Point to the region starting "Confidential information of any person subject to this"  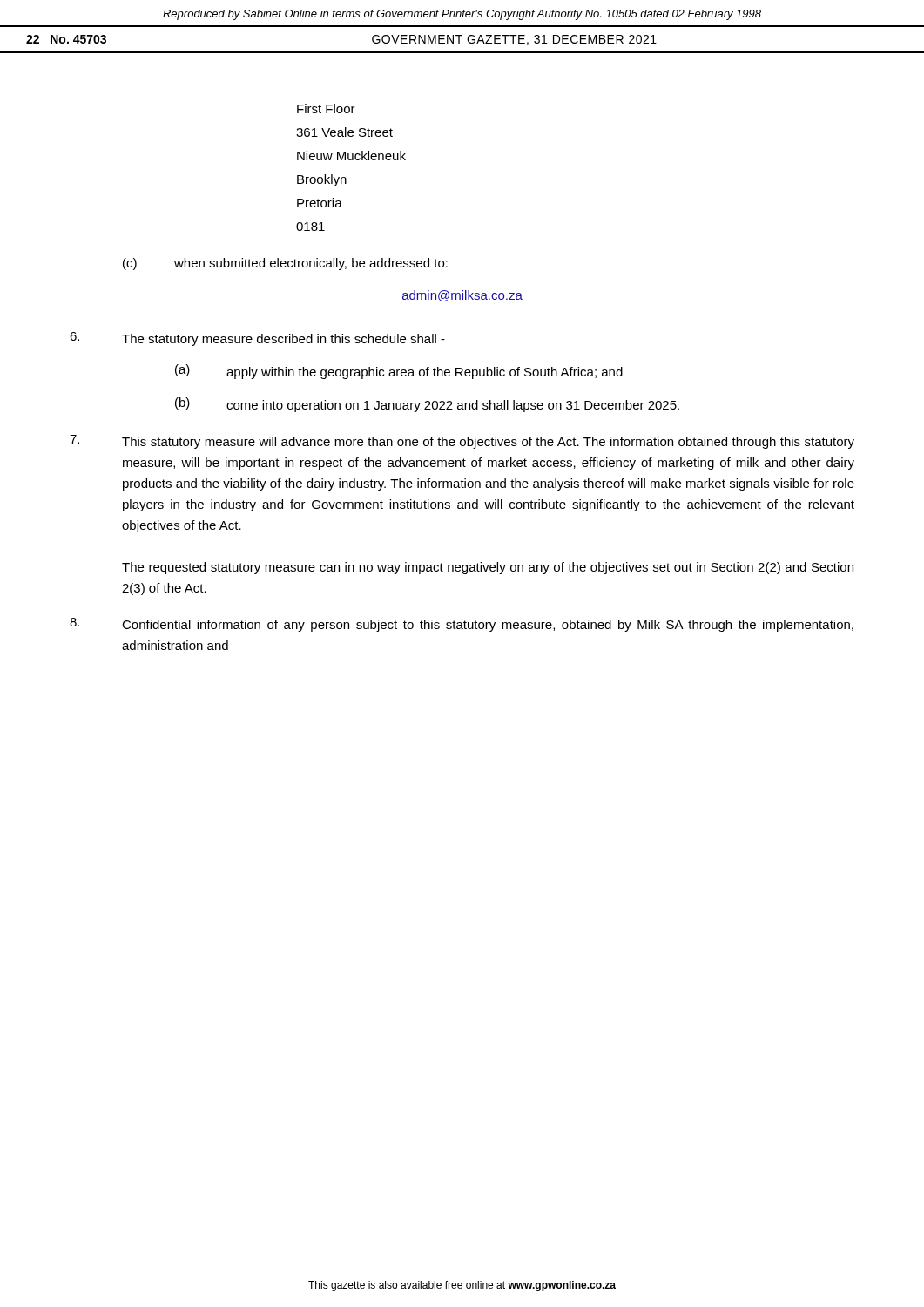click(x=462, y=635)
